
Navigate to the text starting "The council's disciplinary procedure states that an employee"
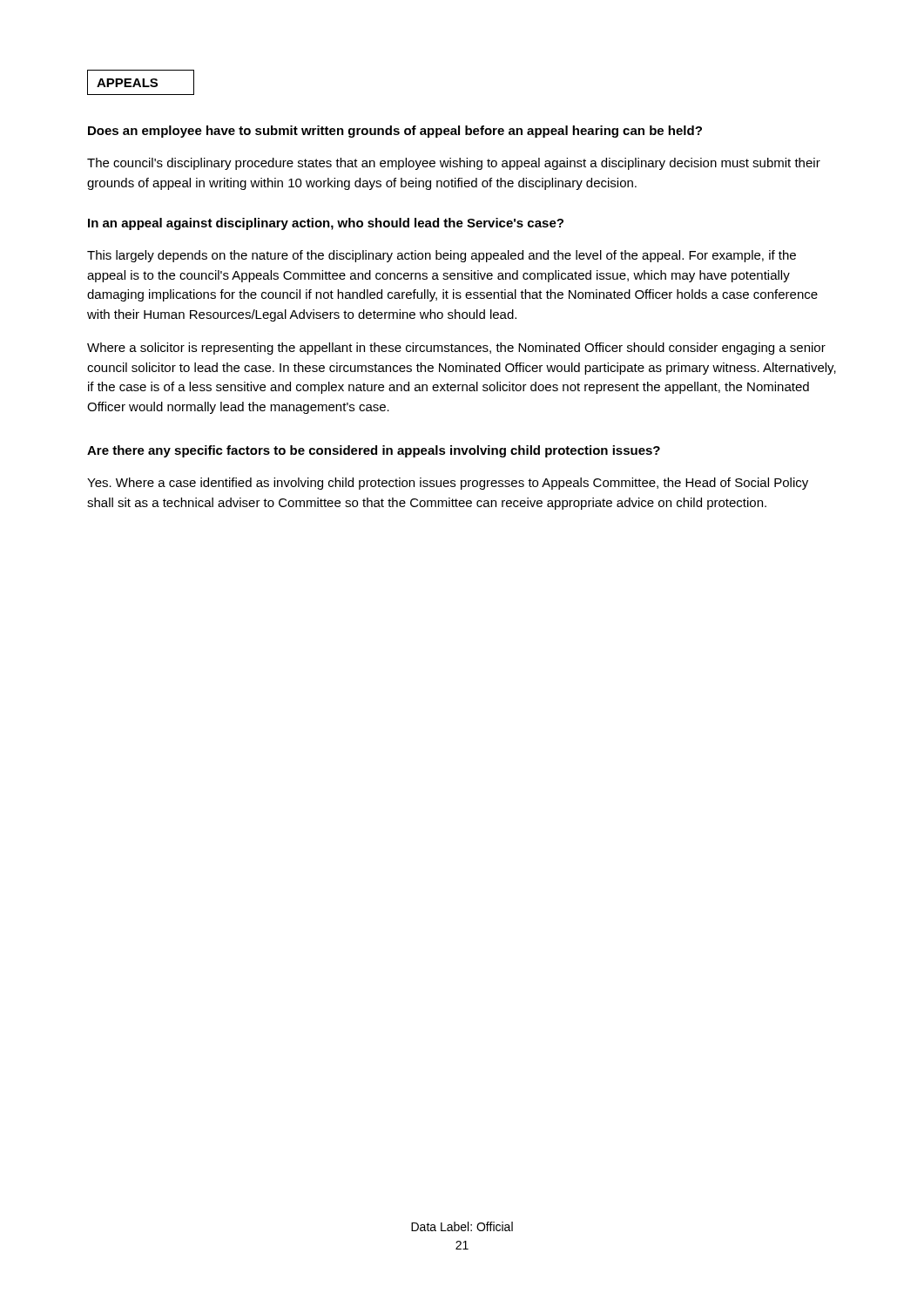462,173
